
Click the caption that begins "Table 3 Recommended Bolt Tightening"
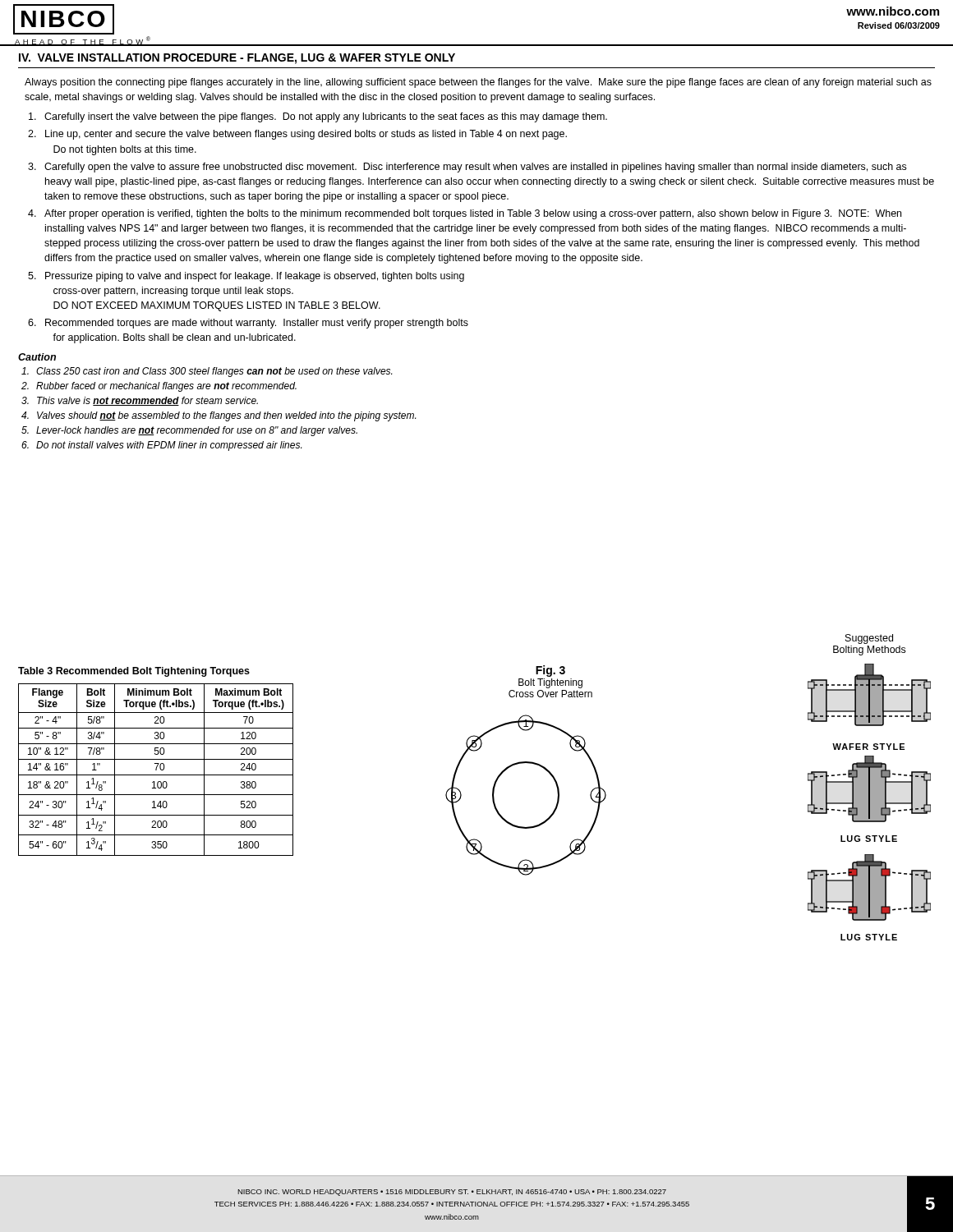pos(134,671)
